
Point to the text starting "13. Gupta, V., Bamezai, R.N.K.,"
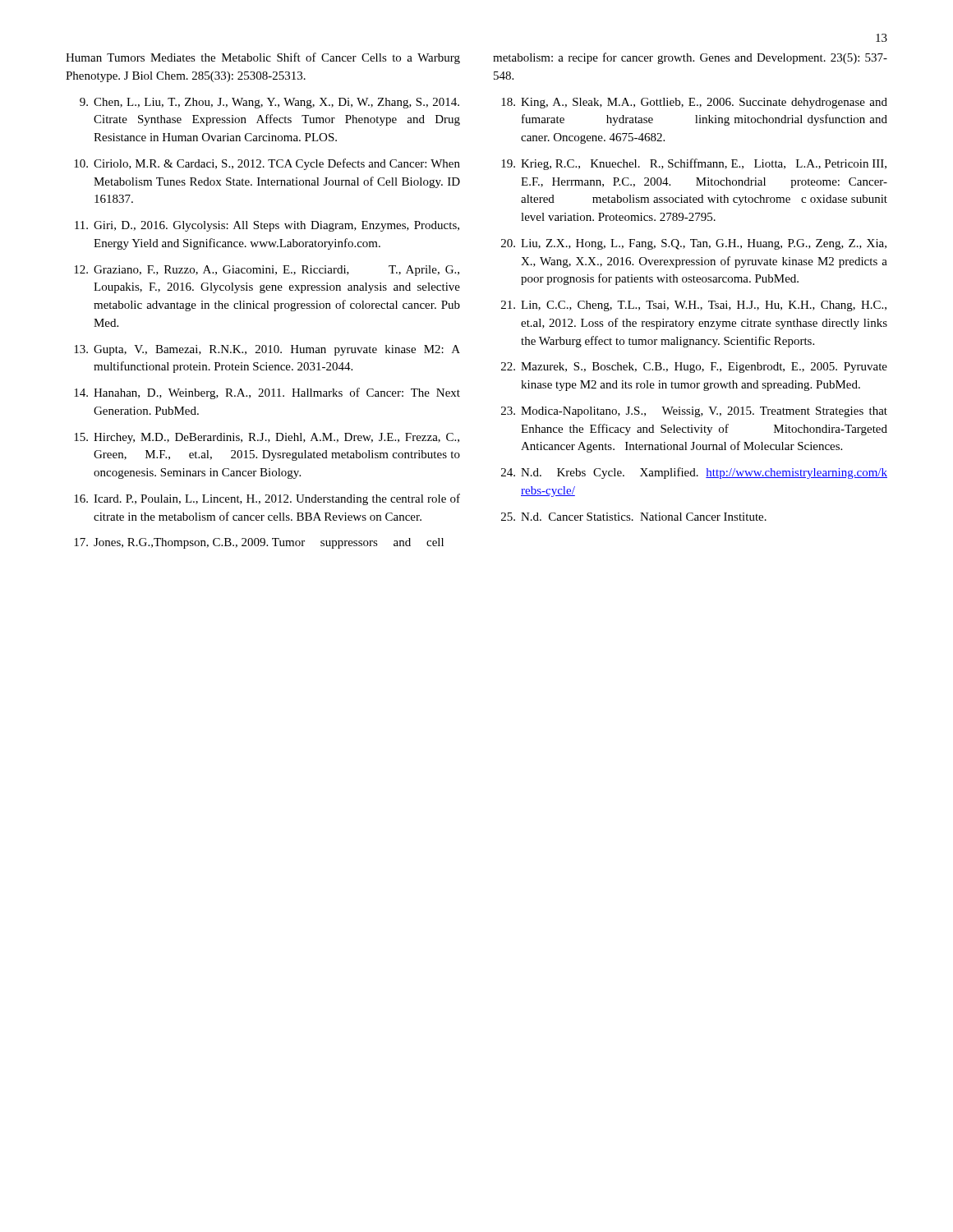pyautogui.click(x=263, y=358)
